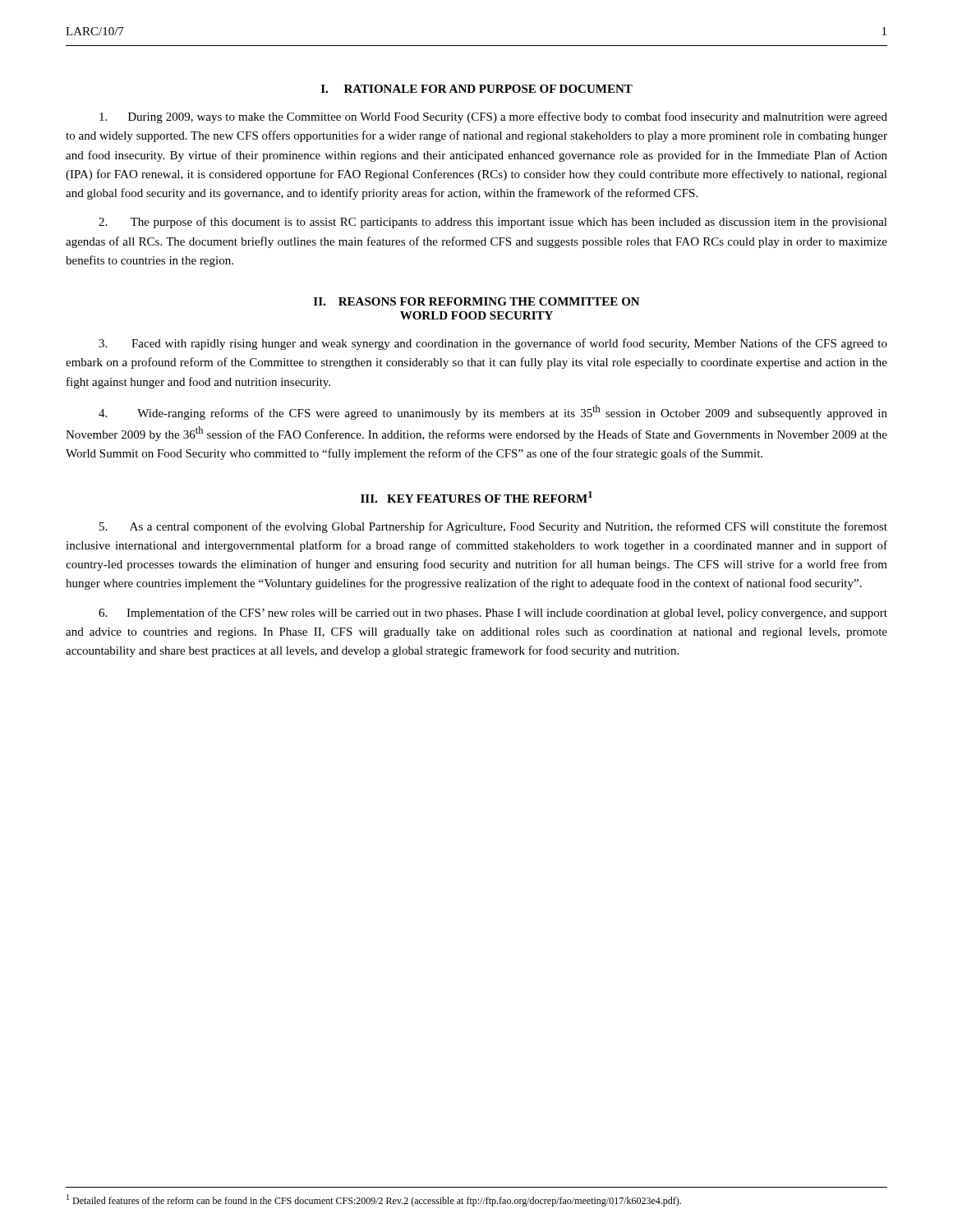Click on the element starting "The purpose of this document is to"
953x1232 pixels.
(x=476, y=241)
